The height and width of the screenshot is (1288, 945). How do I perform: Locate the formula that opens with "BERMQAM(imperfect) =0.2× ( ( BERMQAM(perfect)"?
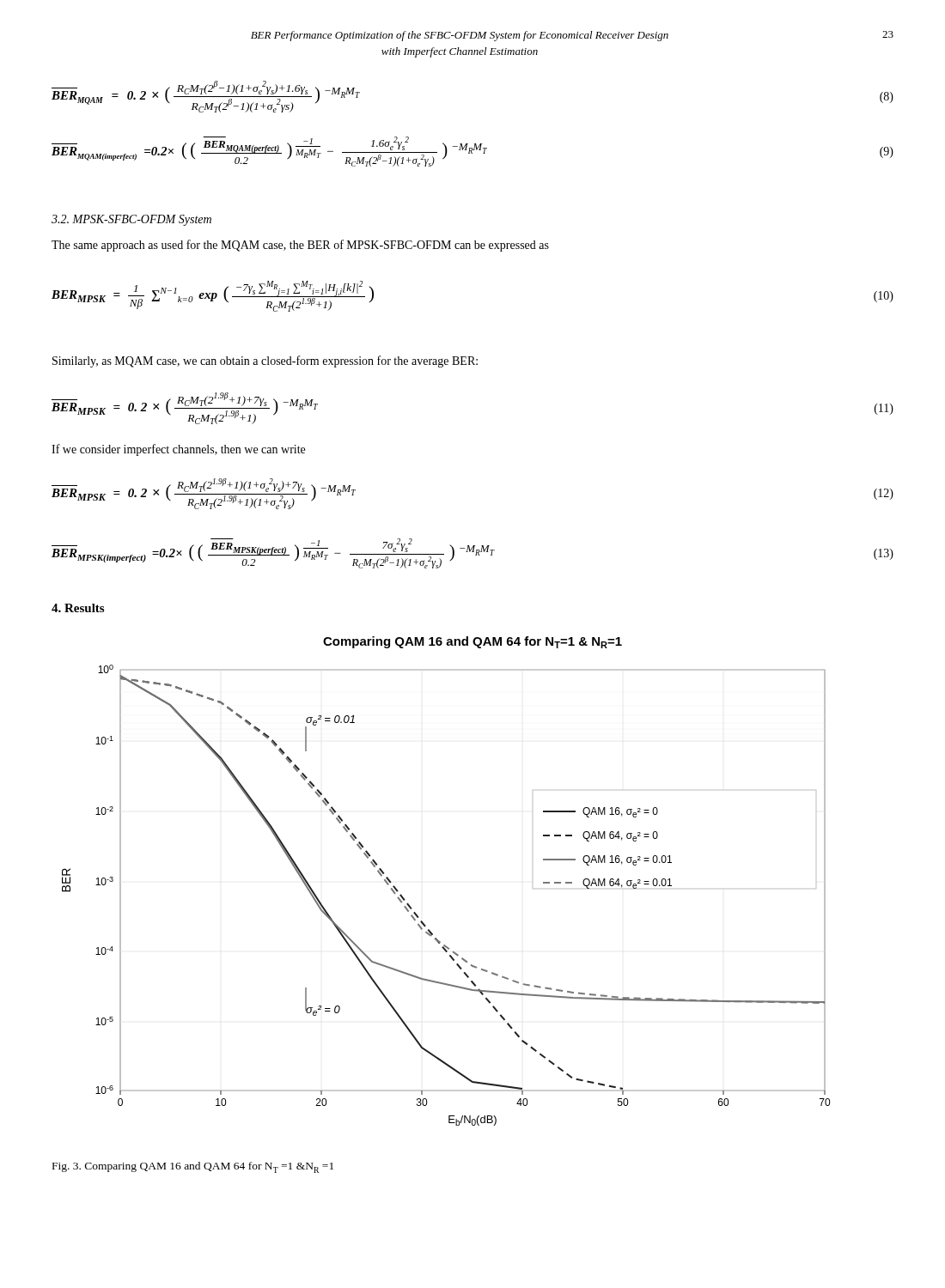pos(472,152)
